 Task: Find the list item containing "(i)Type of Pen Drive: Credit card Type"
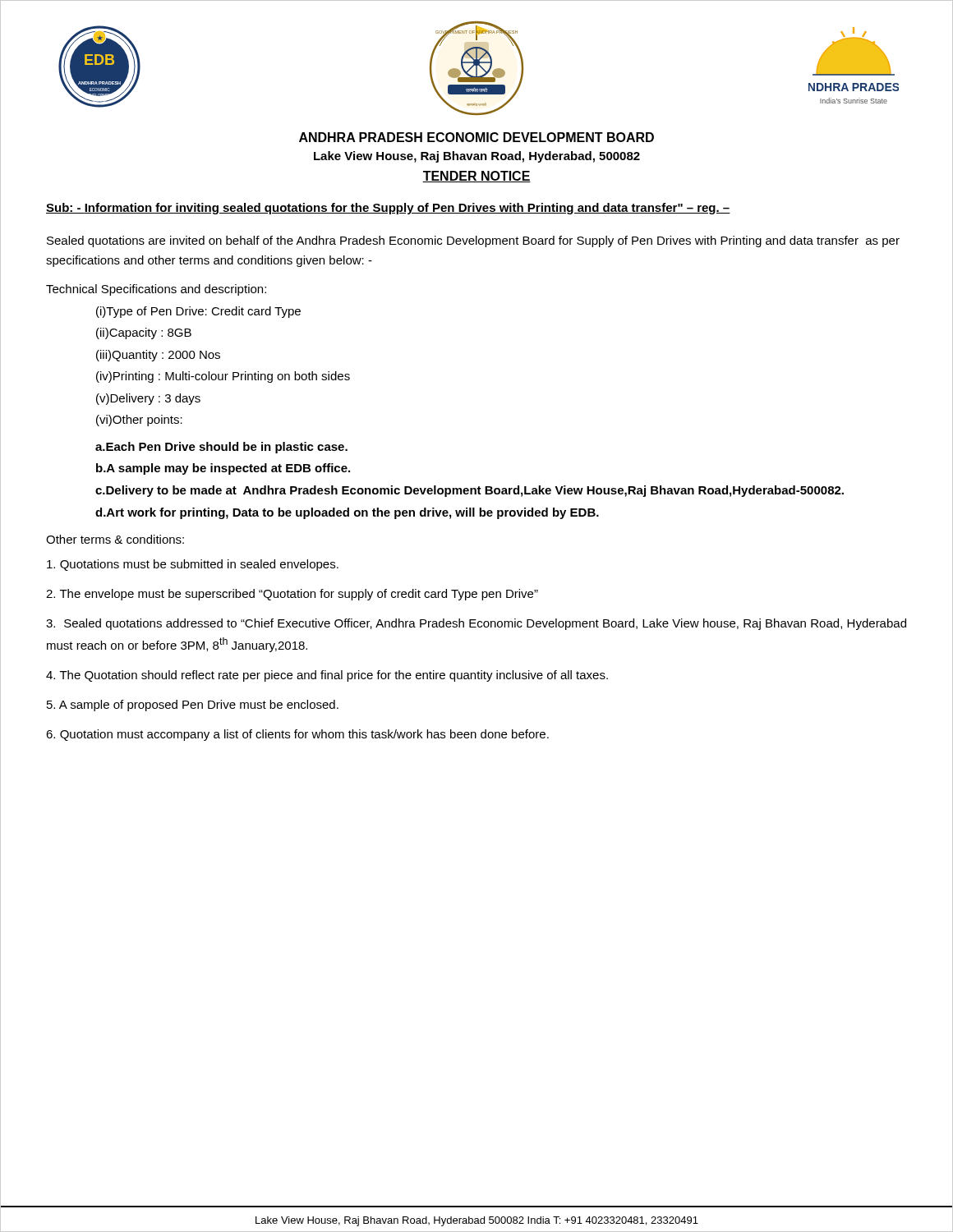(198, 311)
